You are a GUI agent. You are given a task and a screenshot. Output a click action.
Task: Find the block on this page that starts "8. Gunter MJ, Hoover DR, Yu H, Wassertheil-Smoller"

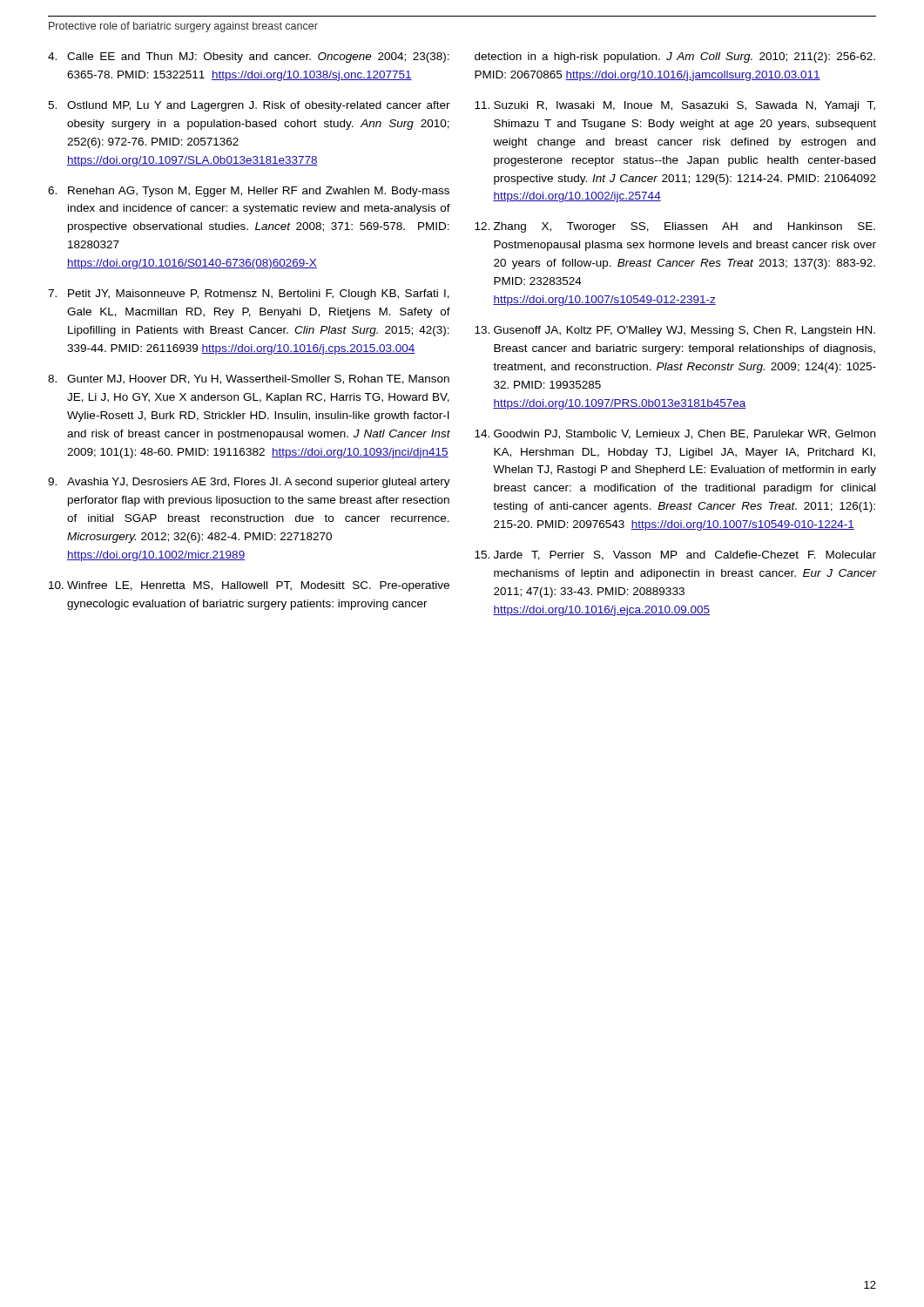(x=249, y=416)
